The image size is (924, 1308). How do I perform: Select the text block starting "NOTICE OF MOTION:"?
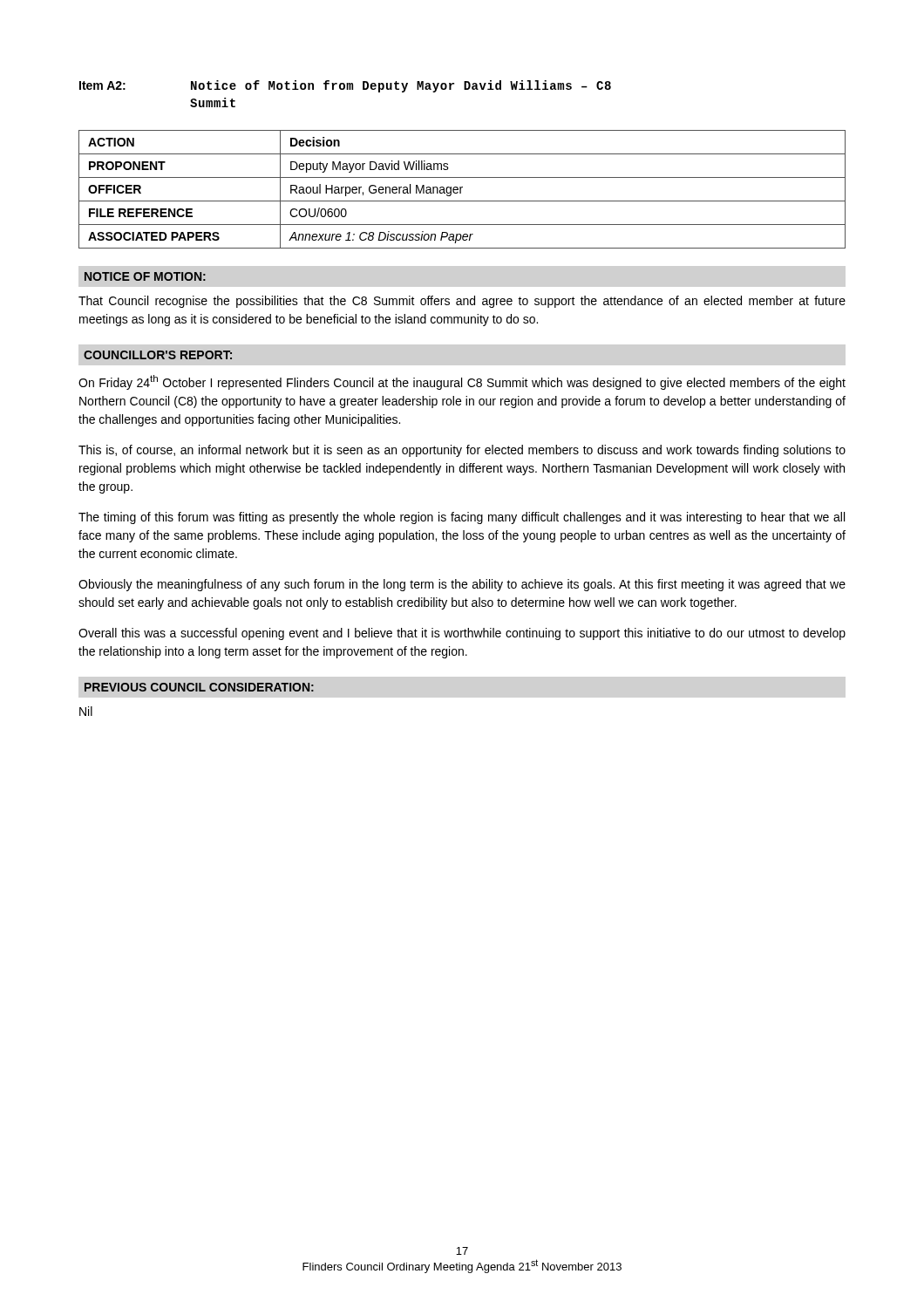(x=145, y=276)
